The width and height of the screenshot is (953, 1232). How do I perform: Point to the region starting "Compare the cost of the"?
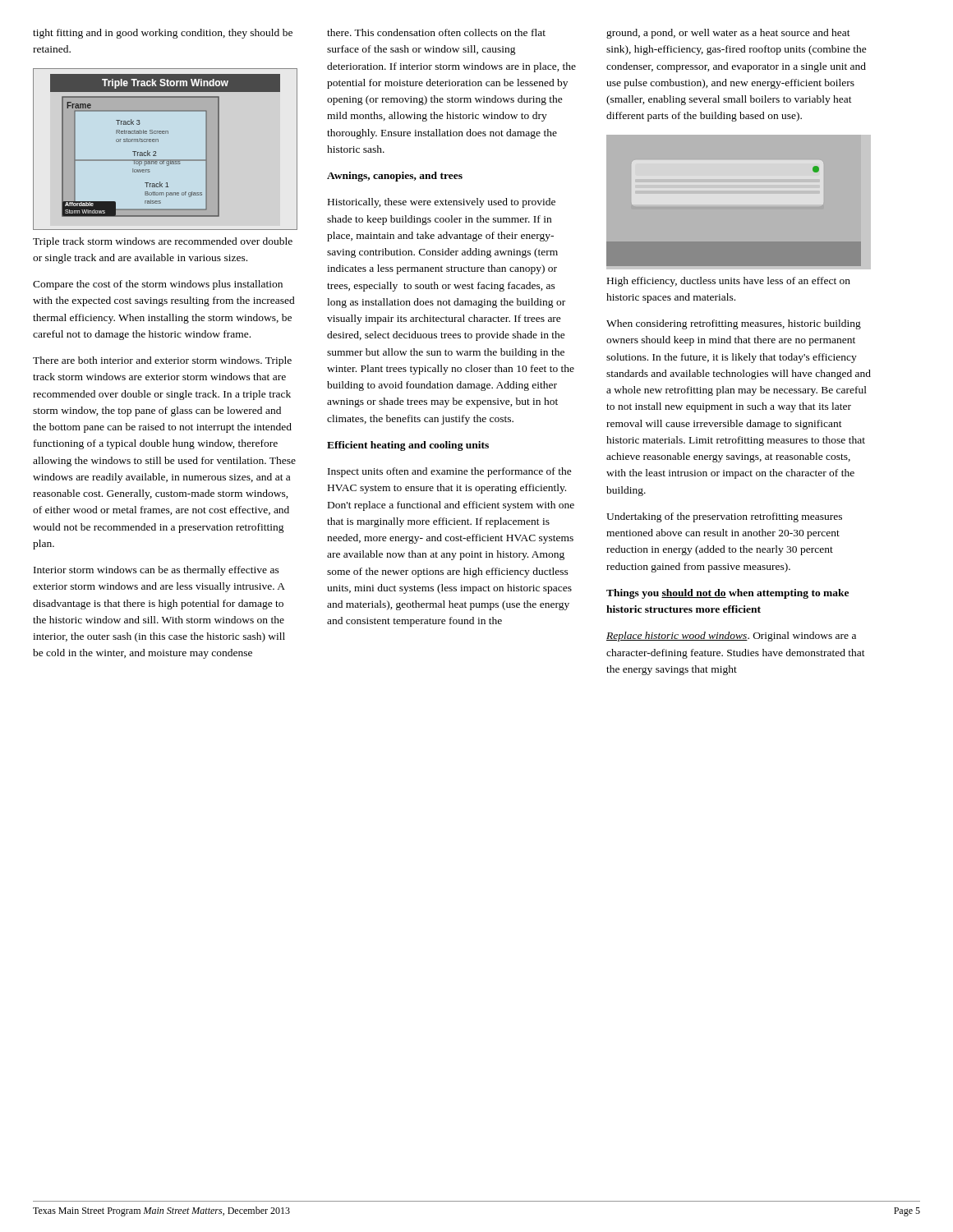coord(165,309)
